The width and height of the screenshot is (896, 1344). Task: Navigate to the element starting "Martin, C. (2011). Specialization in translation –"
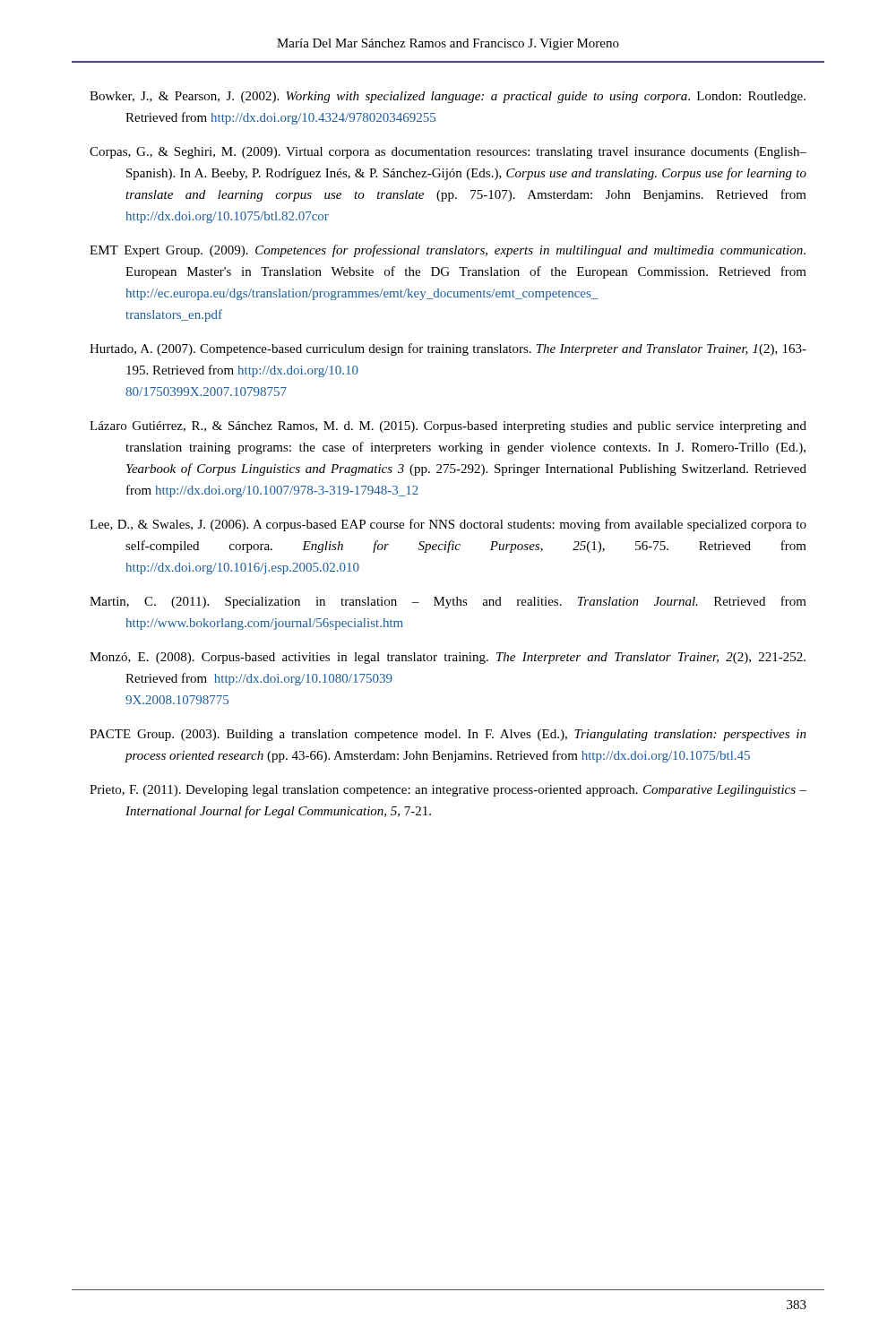click(x=448, y=612)
